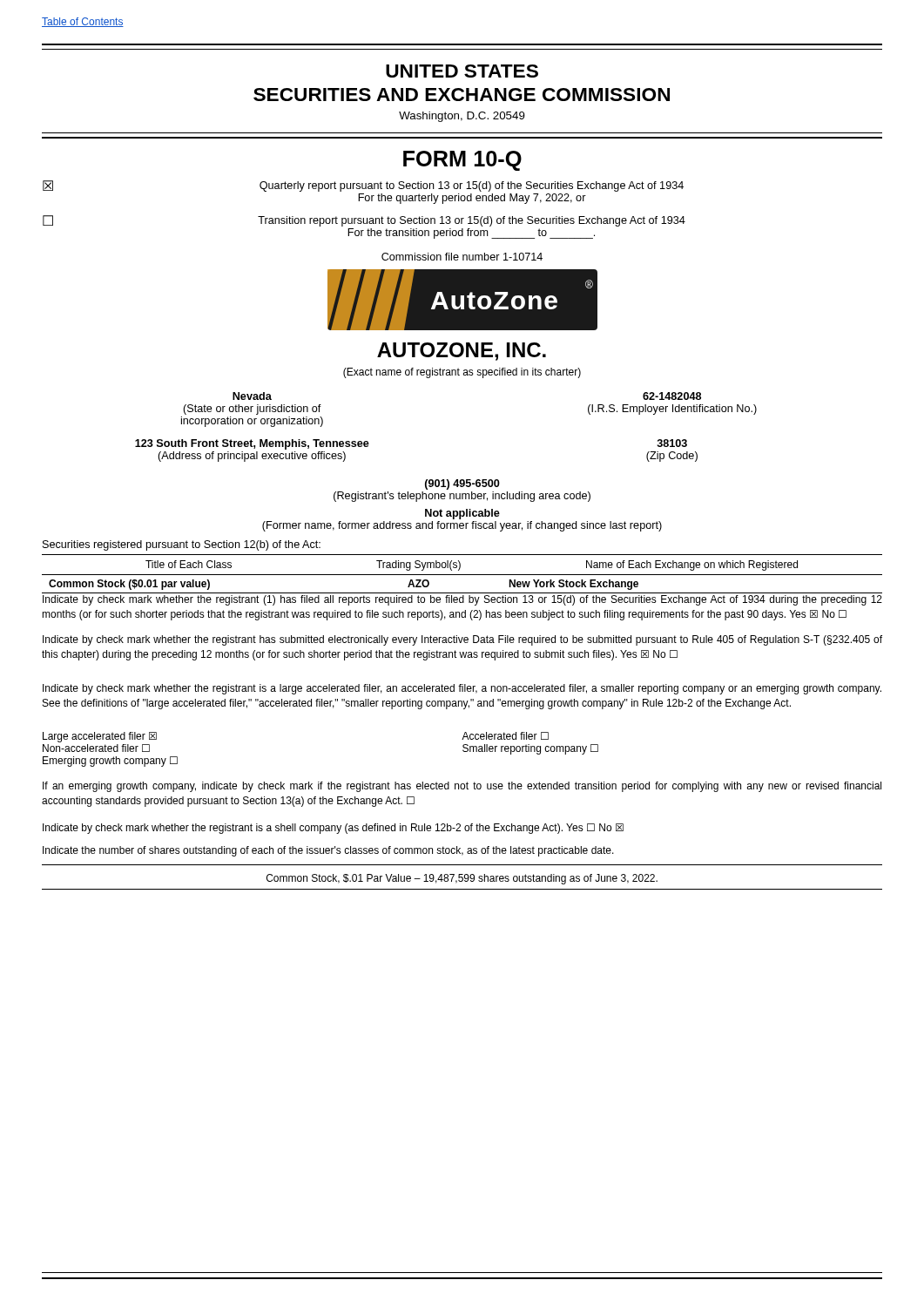Locate the block of text that opens with "Nevada (State or other jurisdiction ofincorporation"

(252, 409)
